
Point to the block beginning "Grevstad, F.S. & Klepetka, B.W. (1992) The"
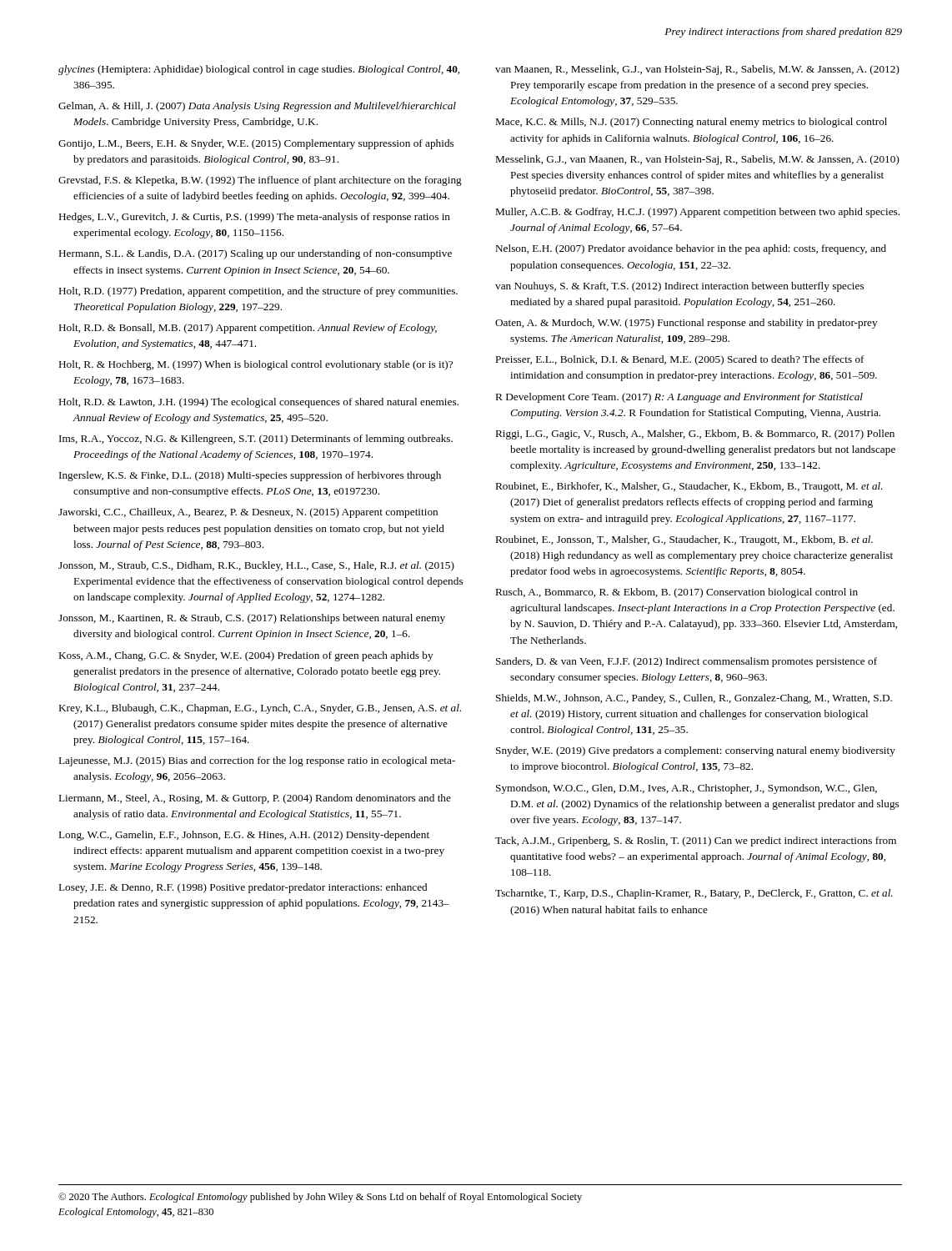tap(260, 188)
